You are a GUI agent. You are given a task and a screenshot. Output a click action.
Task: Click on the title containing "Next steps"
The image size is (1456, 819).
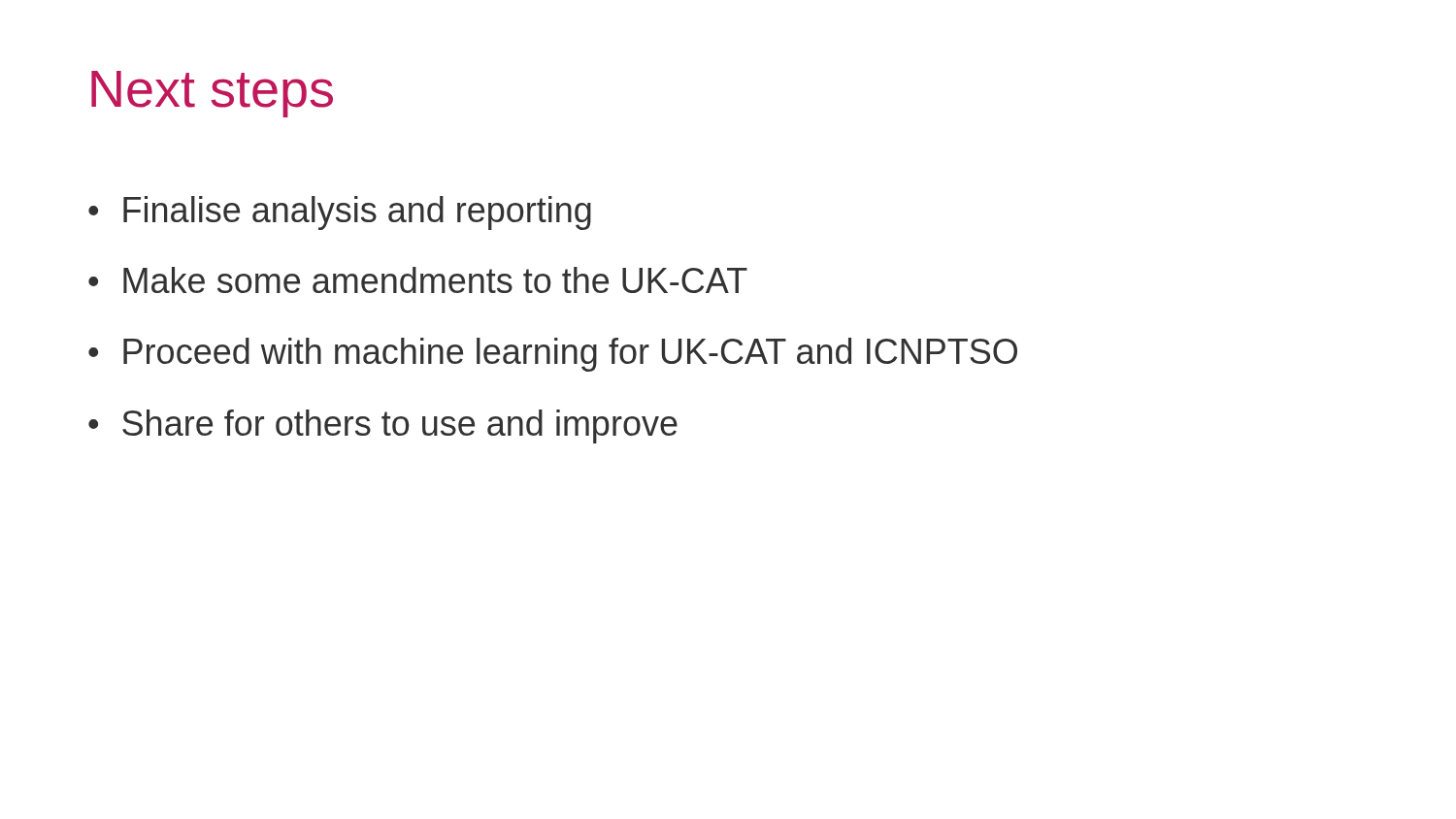click(211, 88)
